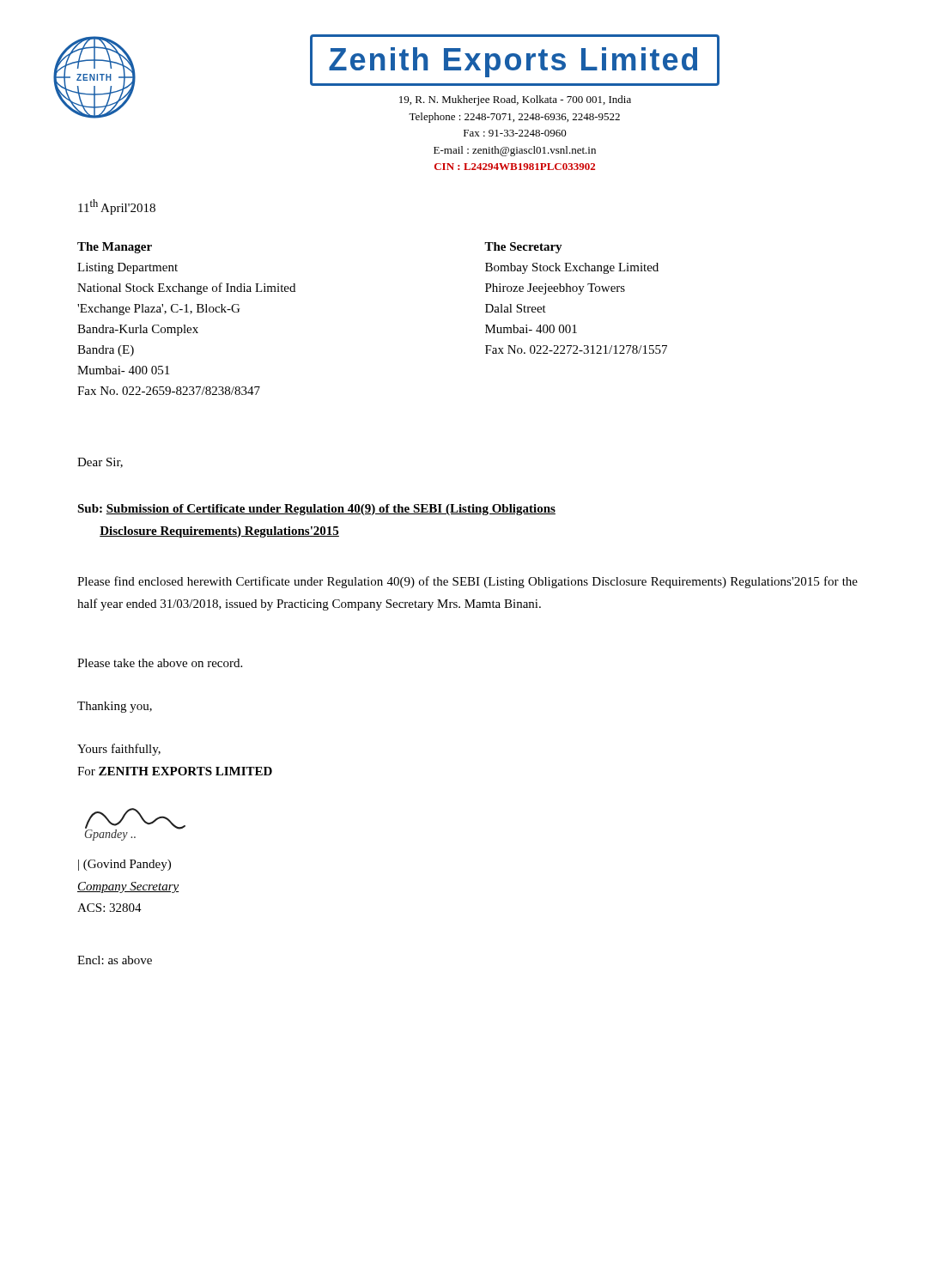The height and width of the screenshot is (1288, 935).
Task: Select the logo
Action: click(99, 79)
